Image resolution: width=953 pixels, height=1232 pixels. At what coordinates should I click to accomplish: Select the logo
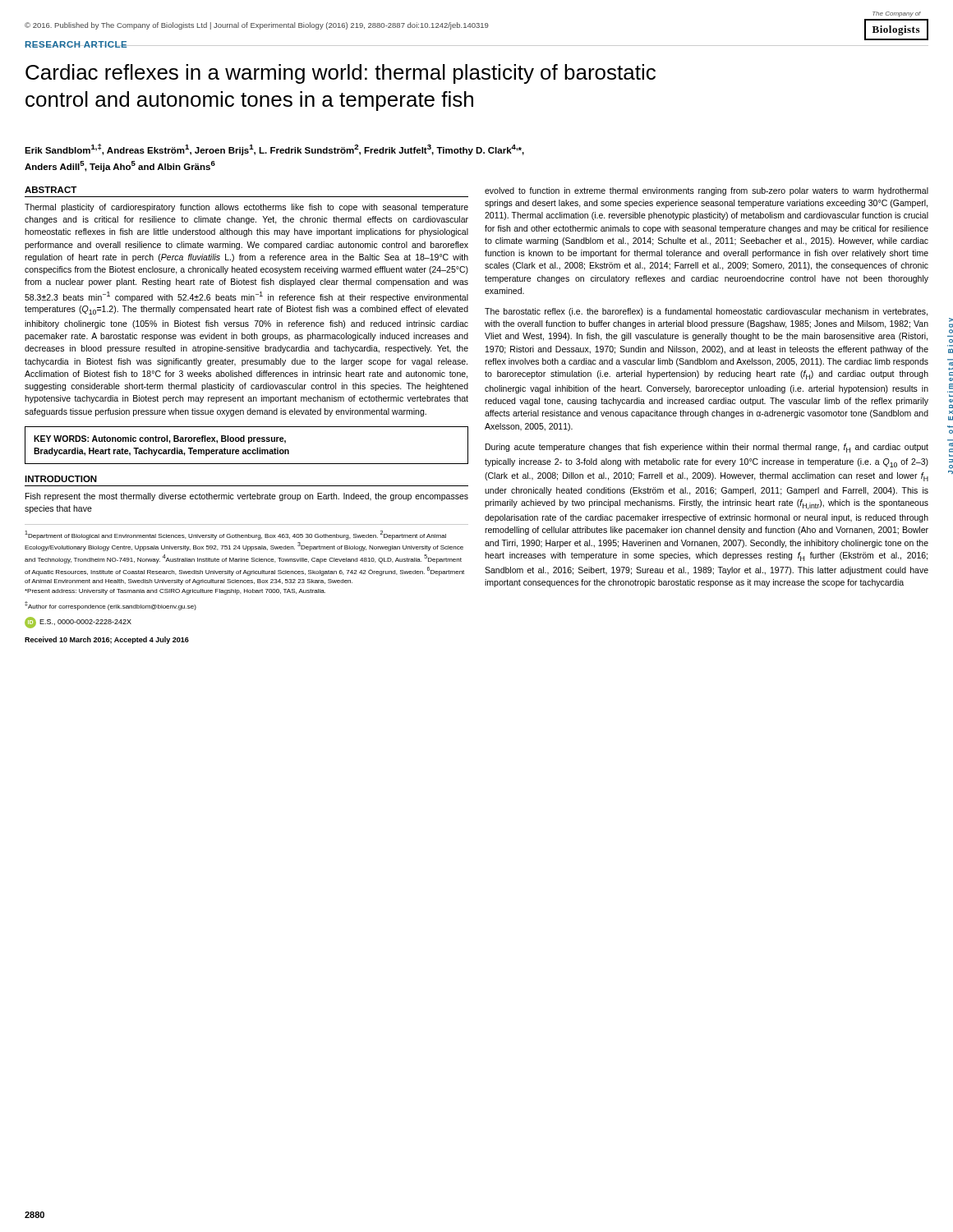tap(896, 25)
